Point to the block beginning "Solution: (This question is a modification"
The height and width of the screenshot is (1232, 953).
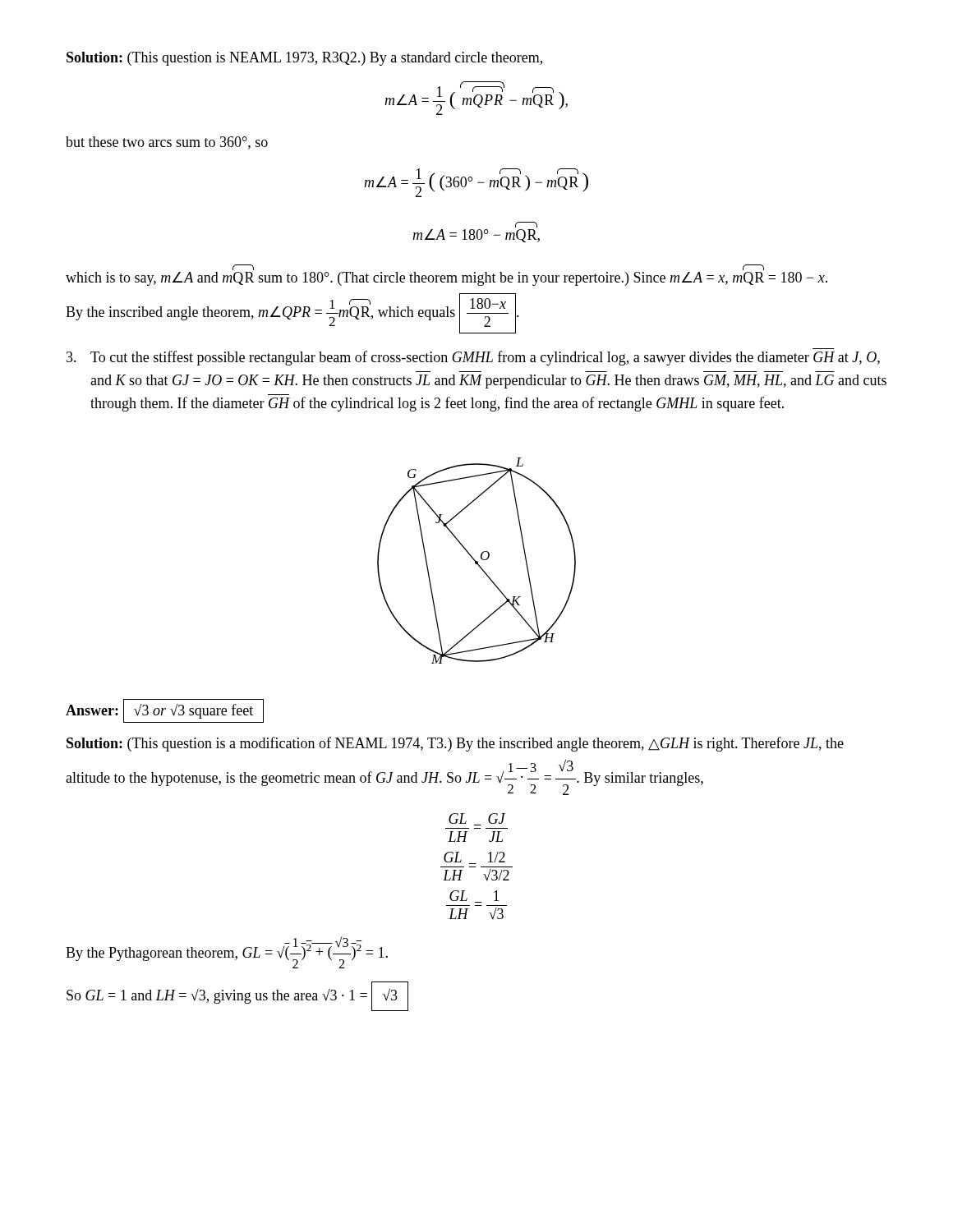455,769
